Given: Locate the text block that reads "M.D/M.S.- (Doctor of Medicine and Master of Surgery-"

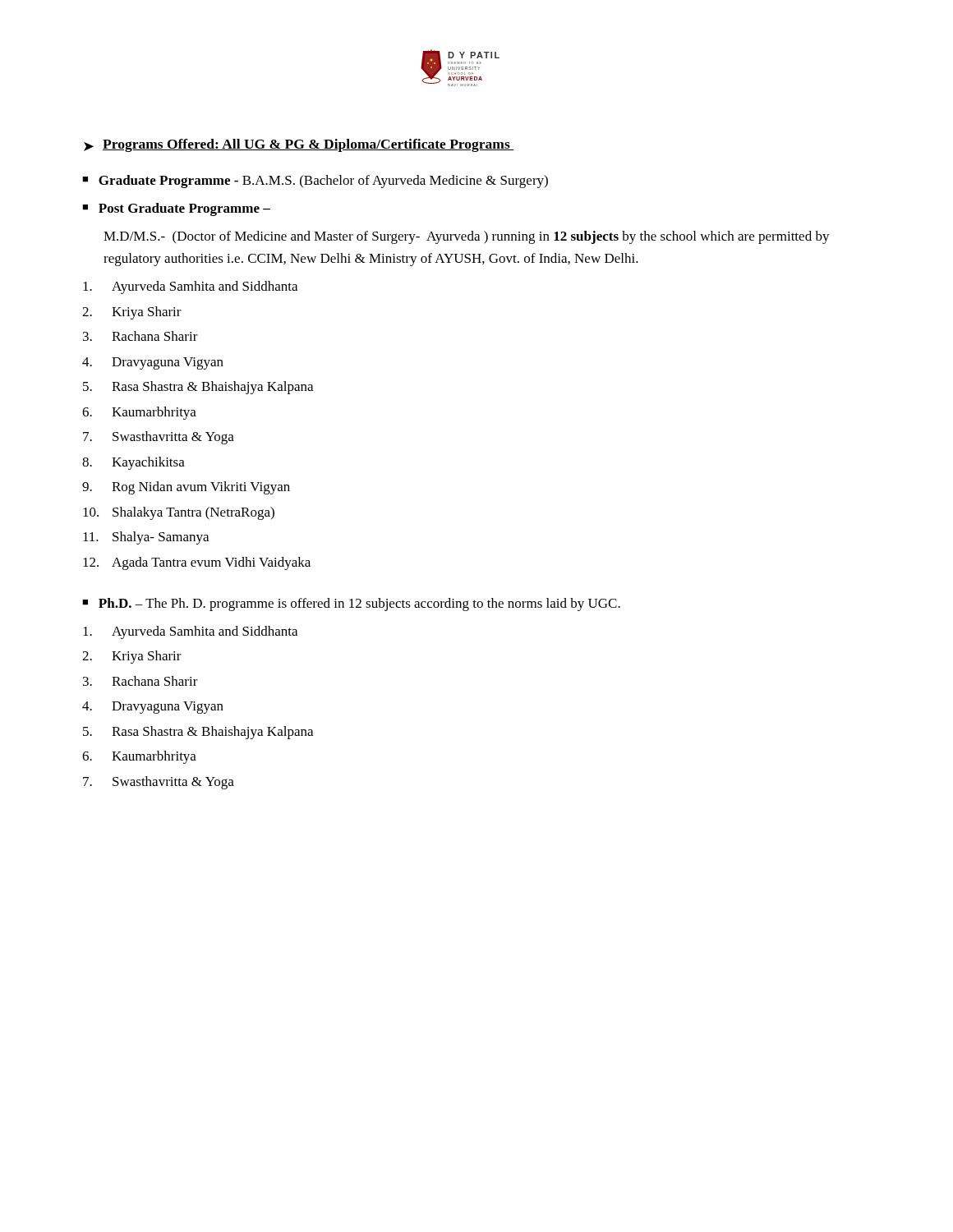Looking at the screenshot, I should click(466, 247).
